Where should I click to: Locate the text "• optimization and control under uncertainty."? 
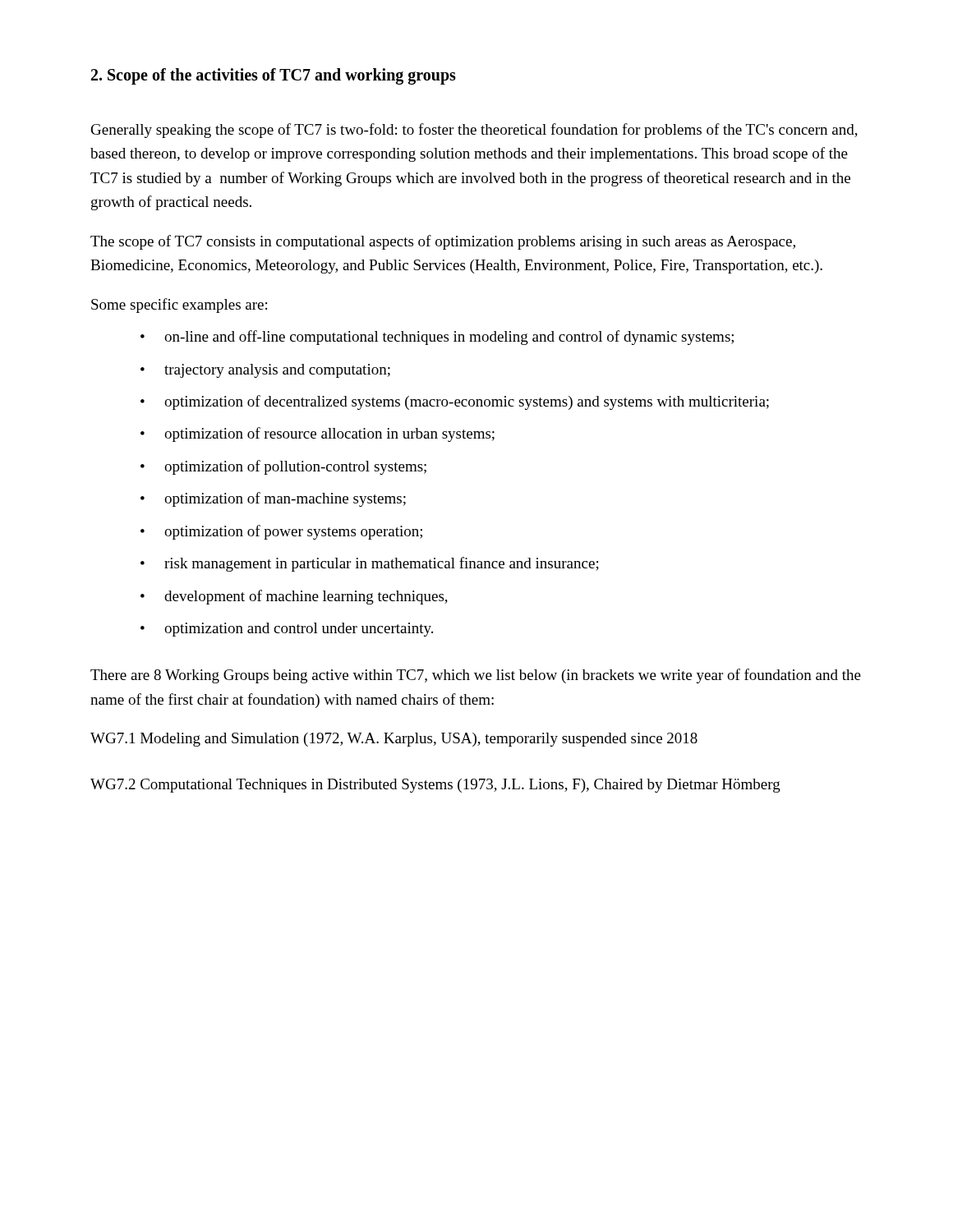tap(287, 630)
